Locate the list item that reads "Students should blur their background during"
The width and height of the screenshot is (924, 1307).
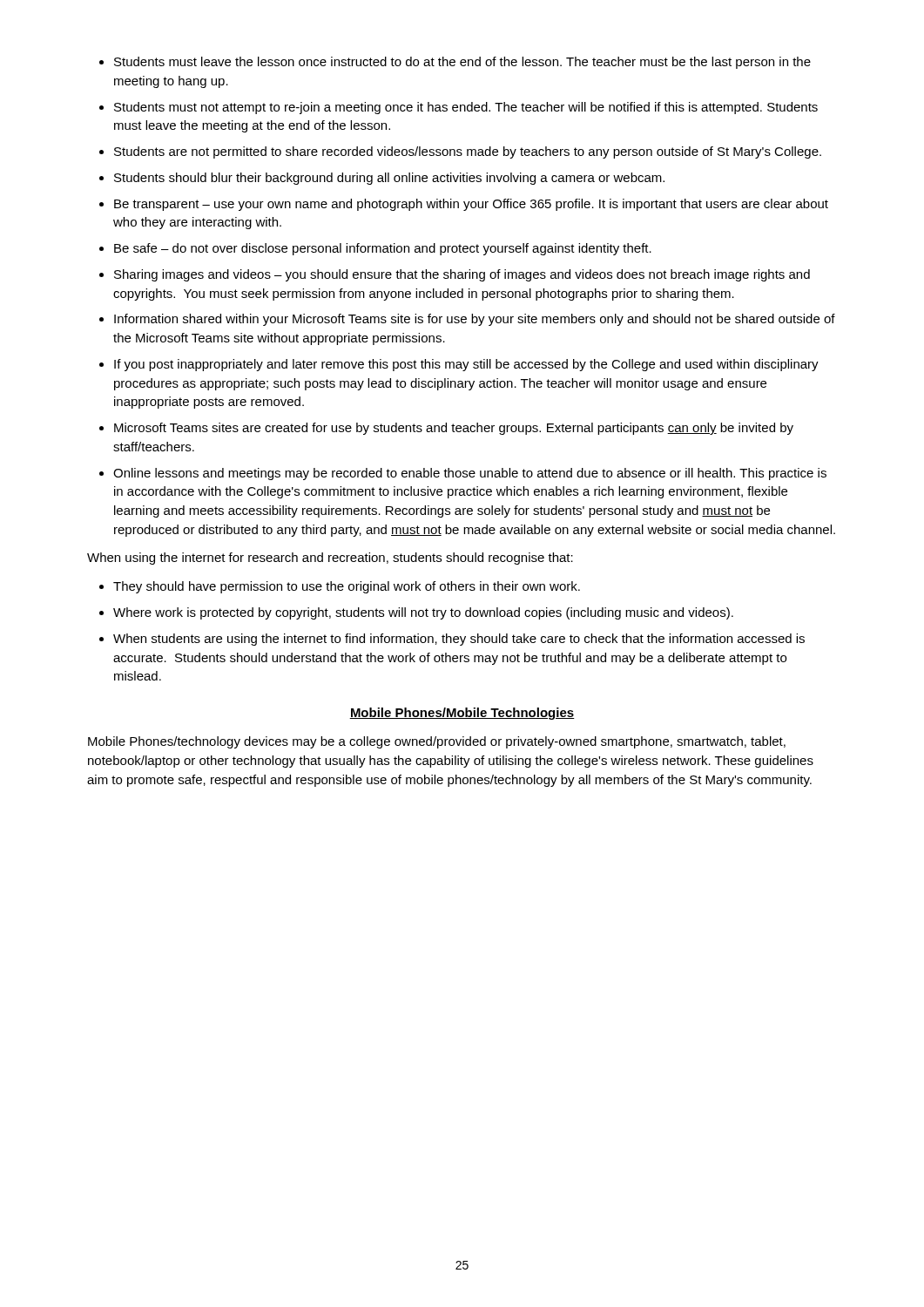pyautogui.click(x=475, y=177)
